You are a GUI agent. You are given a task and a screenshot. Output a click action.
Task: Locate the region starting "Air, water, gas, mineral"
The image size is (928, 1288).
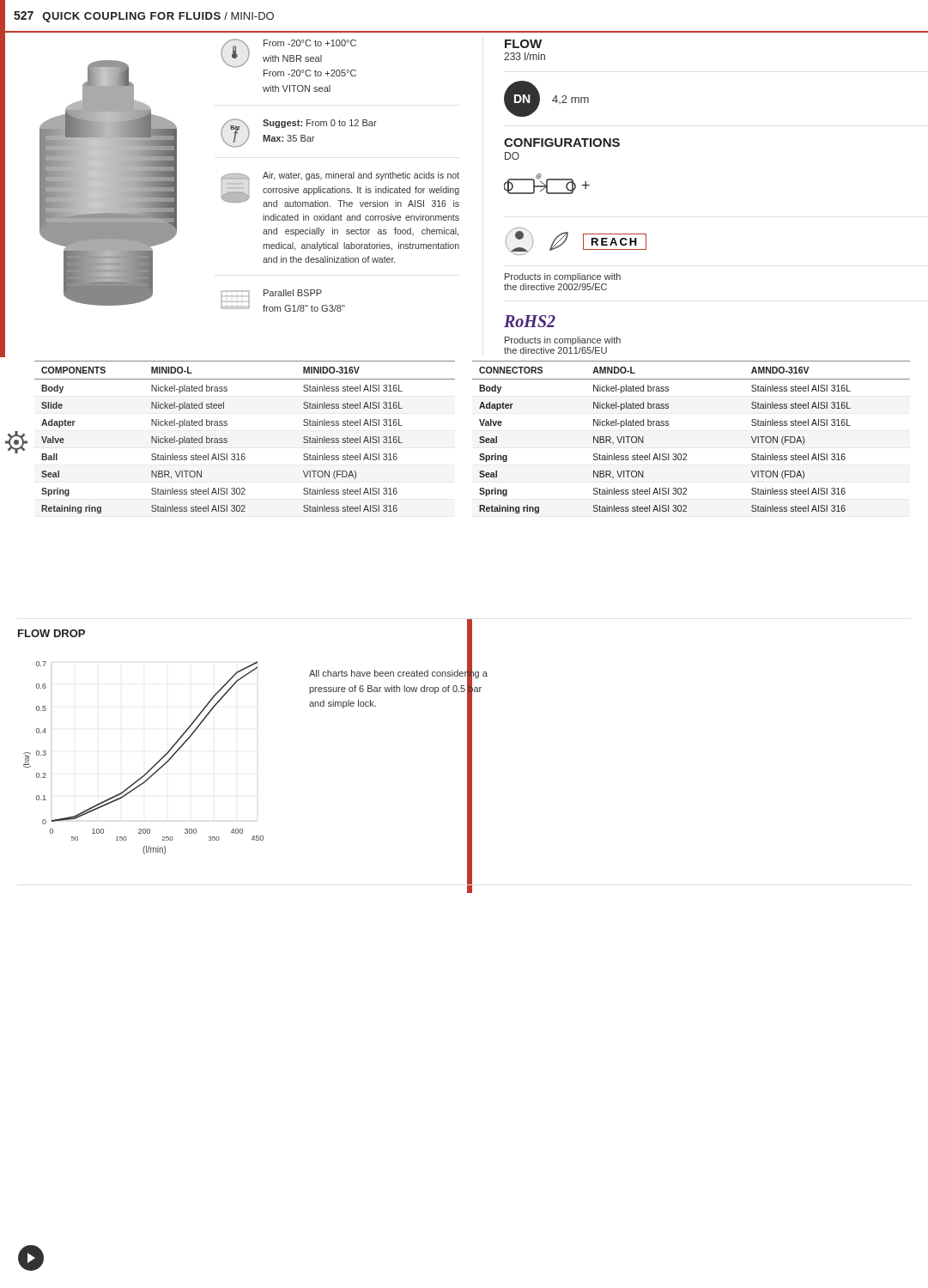click(337, 217)
